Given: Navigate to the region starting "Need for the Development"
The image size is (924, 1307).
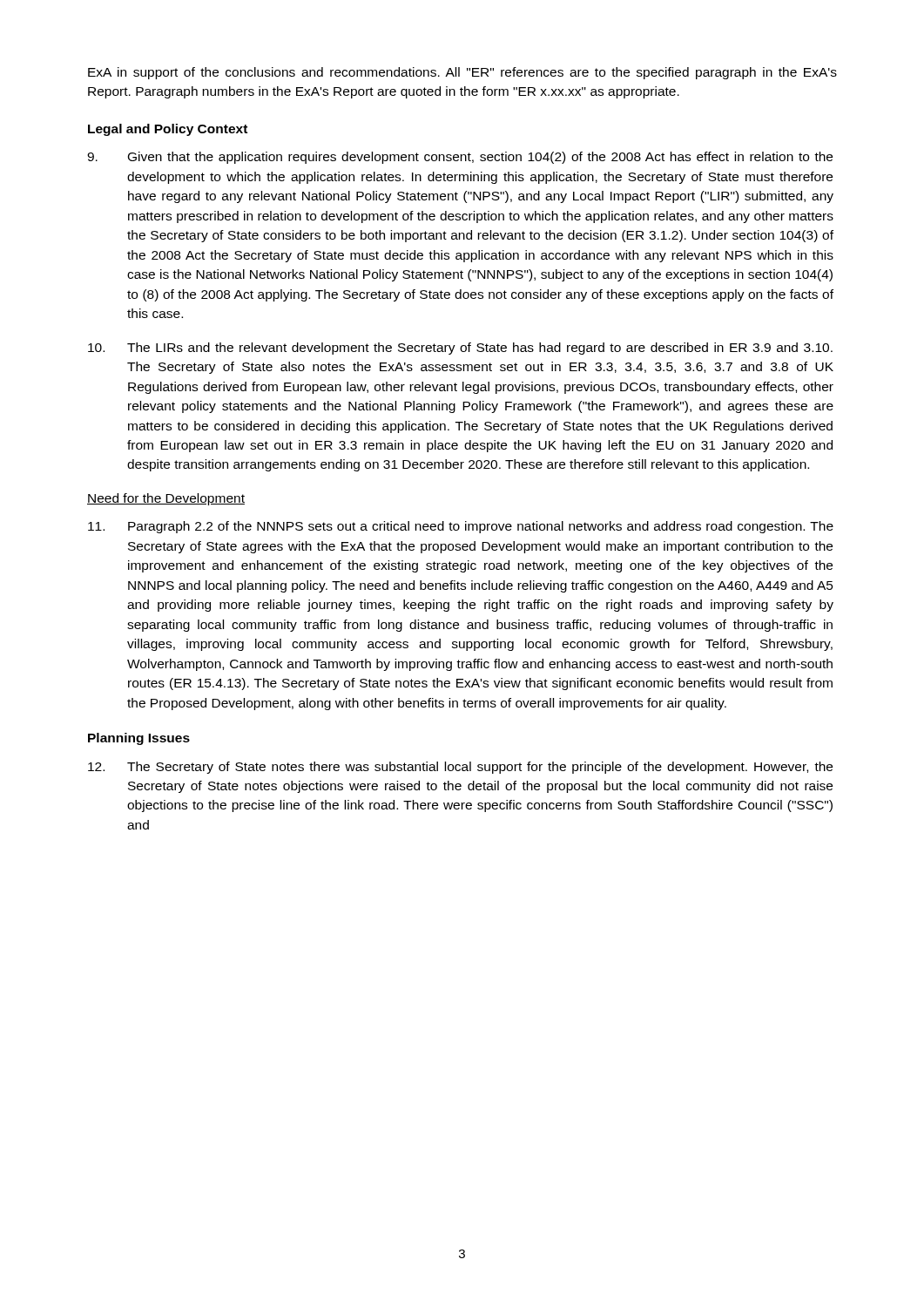Looking at the screenshot, I should coord(166,498).
